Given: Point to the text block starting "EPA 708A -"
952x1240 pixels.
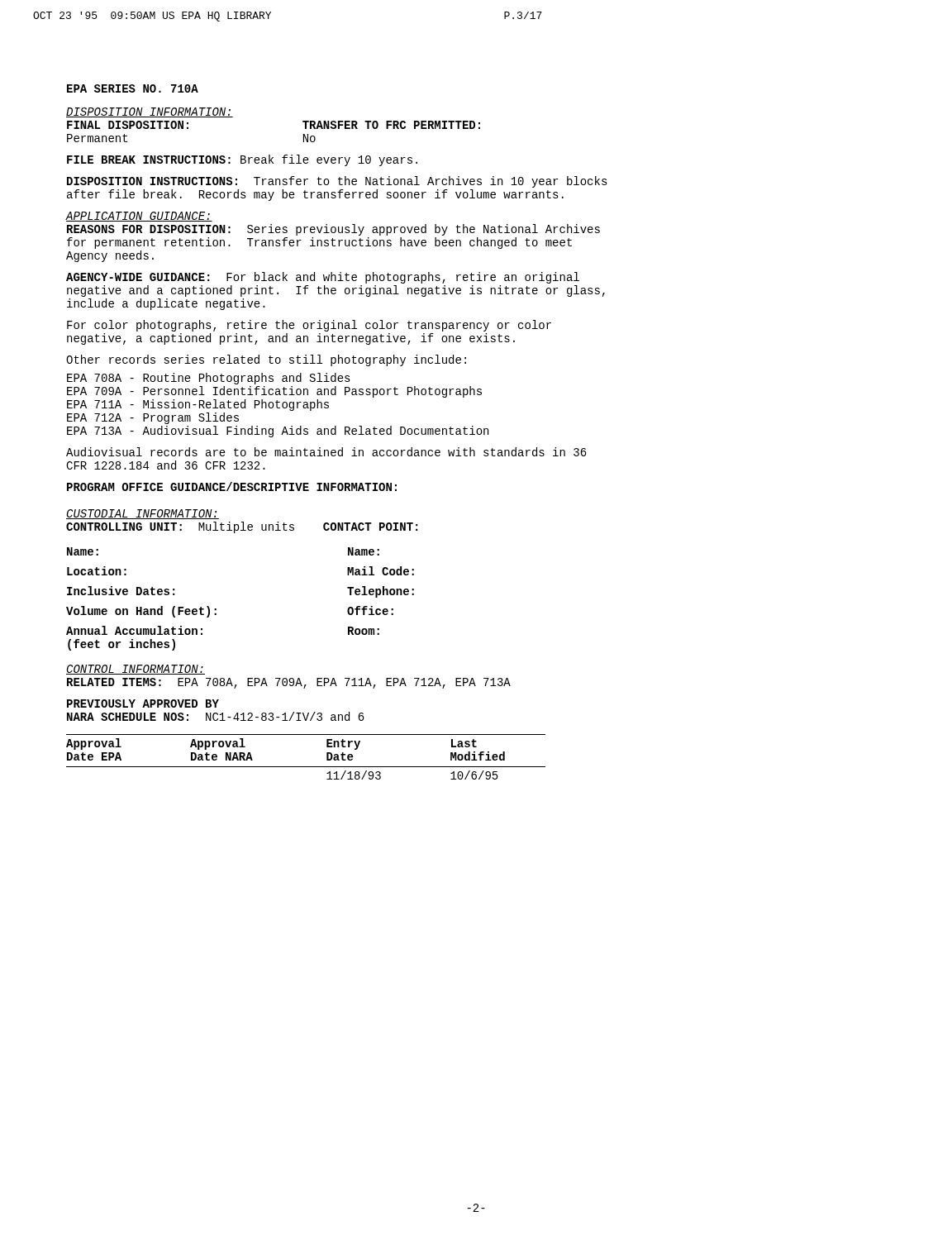Looking at the screenshot, I should [208, 379].
